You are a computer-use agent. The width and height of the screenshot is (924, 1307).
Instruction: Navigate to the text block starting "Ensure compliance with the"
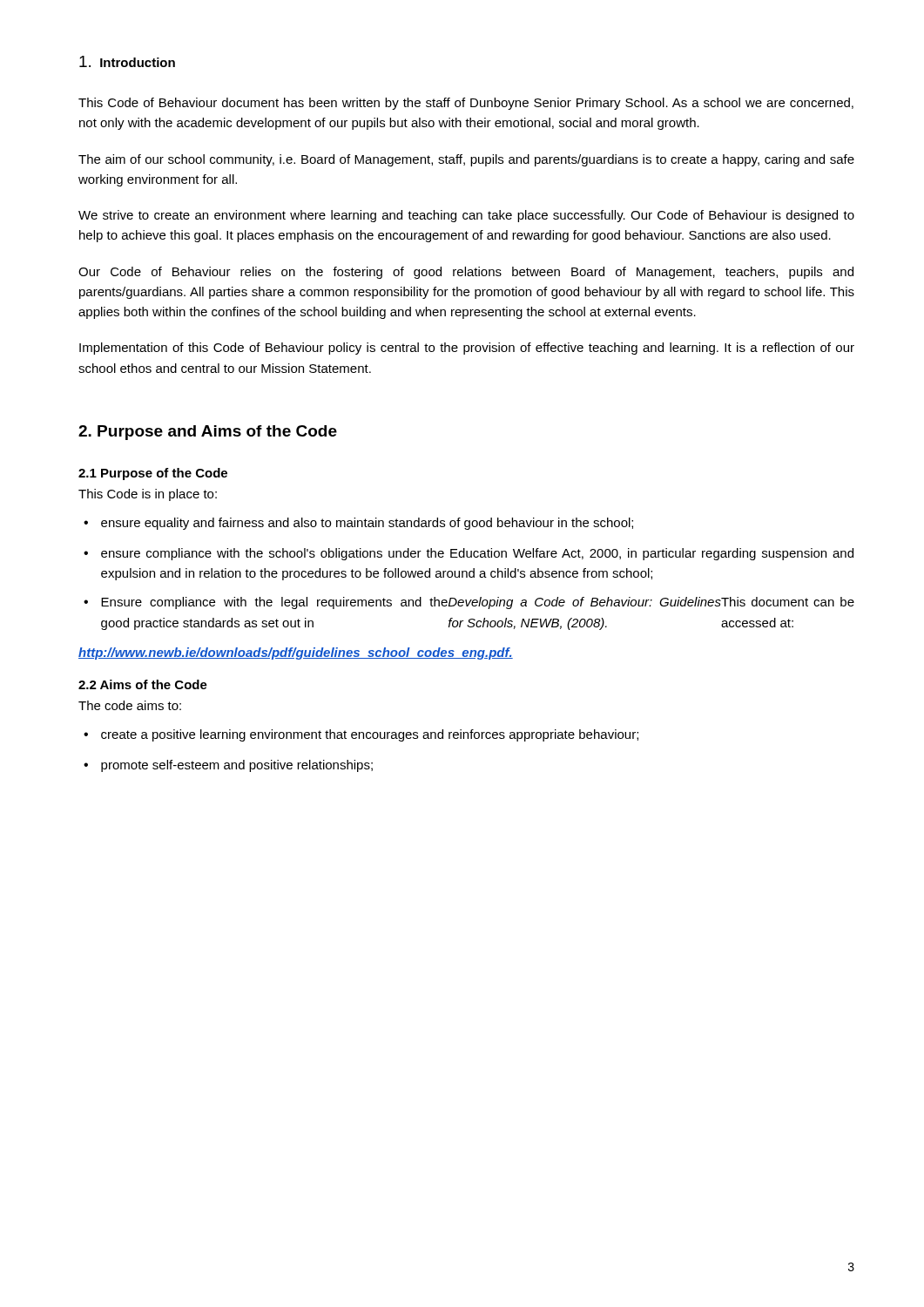point(478,612)
